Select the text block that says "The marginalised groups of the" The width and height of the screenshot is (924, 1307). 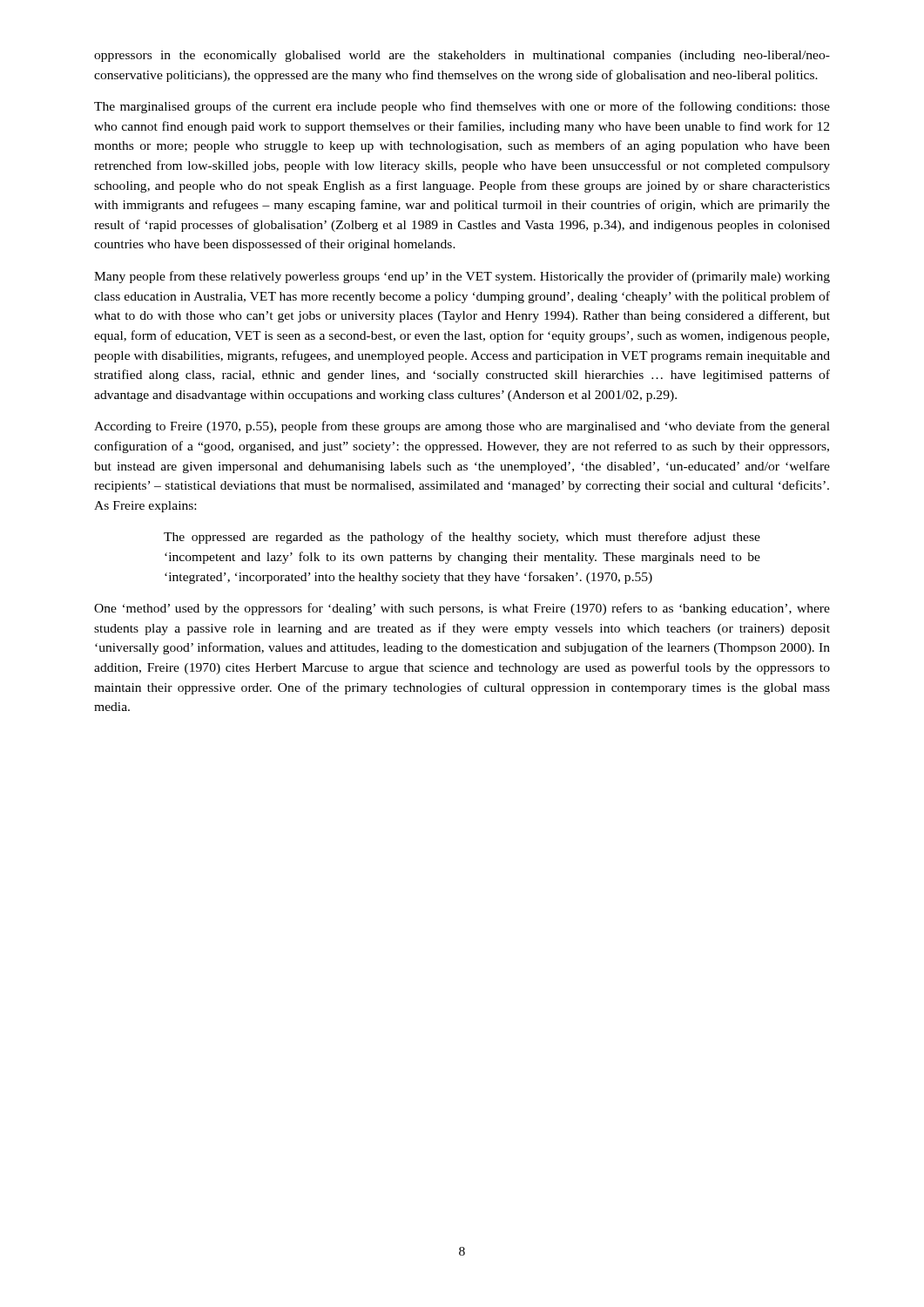(x=462, y=176)
